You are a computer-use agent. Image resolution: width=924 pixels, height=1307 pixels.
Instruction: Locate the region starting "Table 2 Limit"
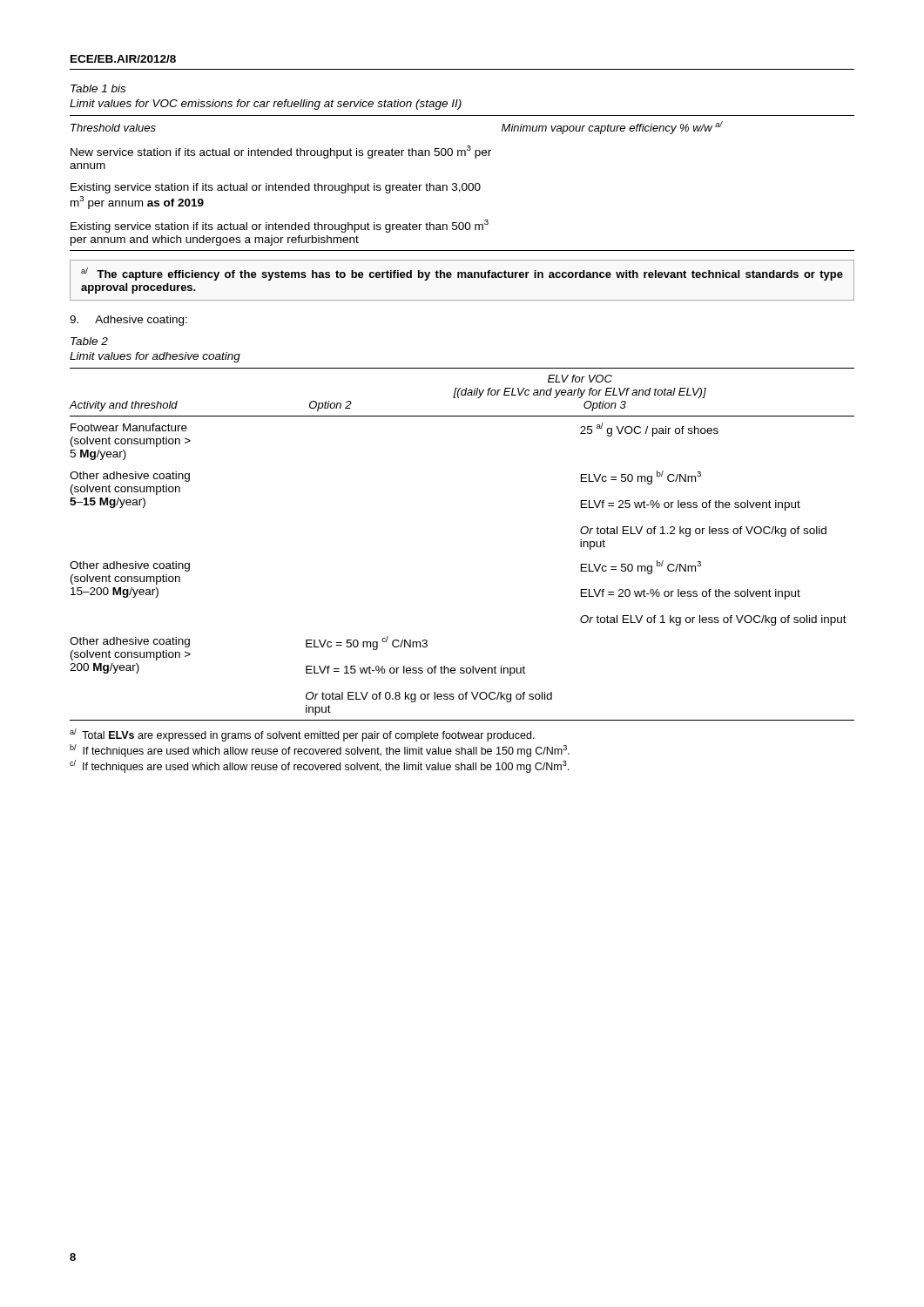[89, 341]
